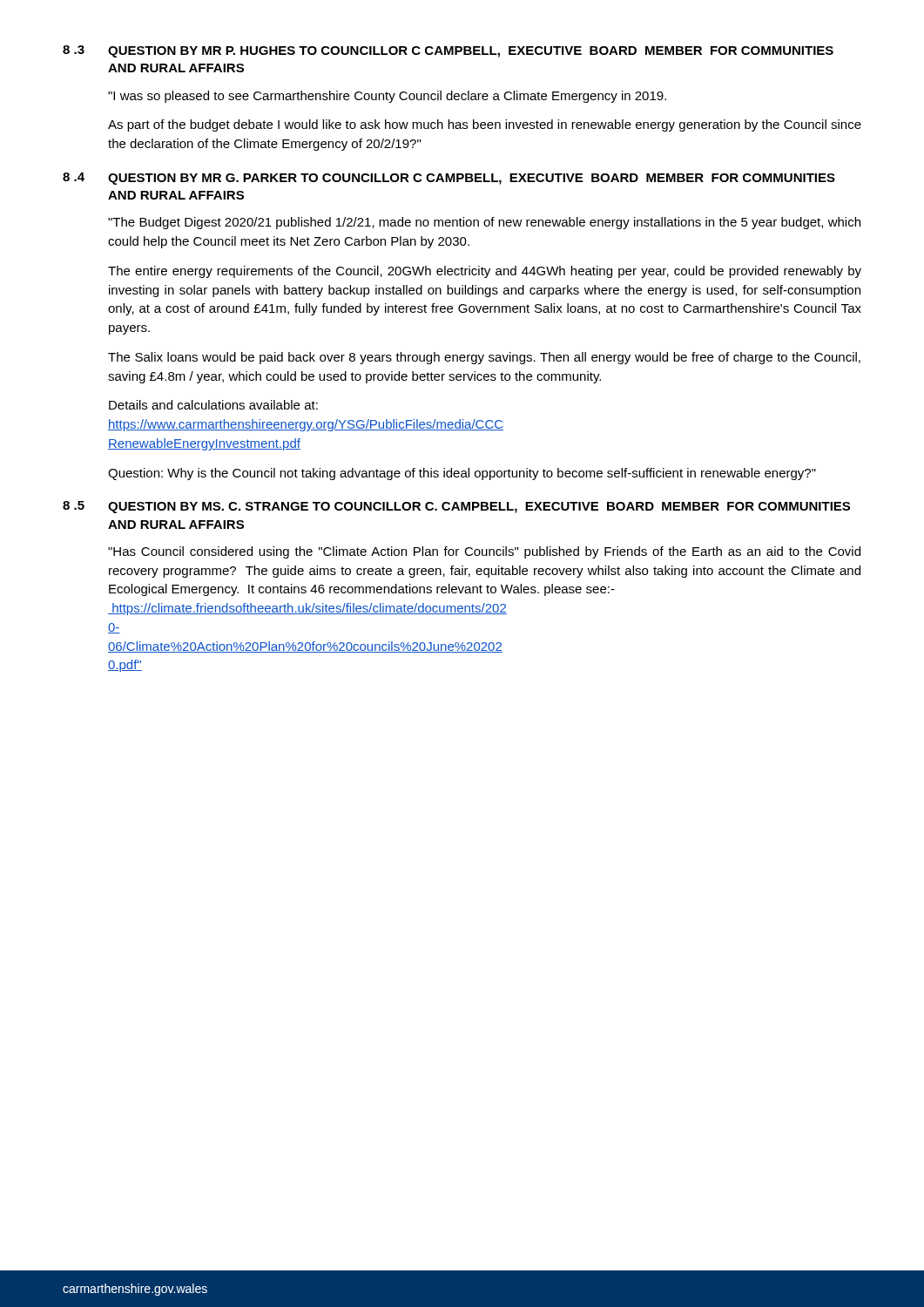The image size is (924, 1307).
Task: Find the text block starting "8 .3 QUESTION BY MR P. HUGHES TO"
Action: click(x=462, y=59)
